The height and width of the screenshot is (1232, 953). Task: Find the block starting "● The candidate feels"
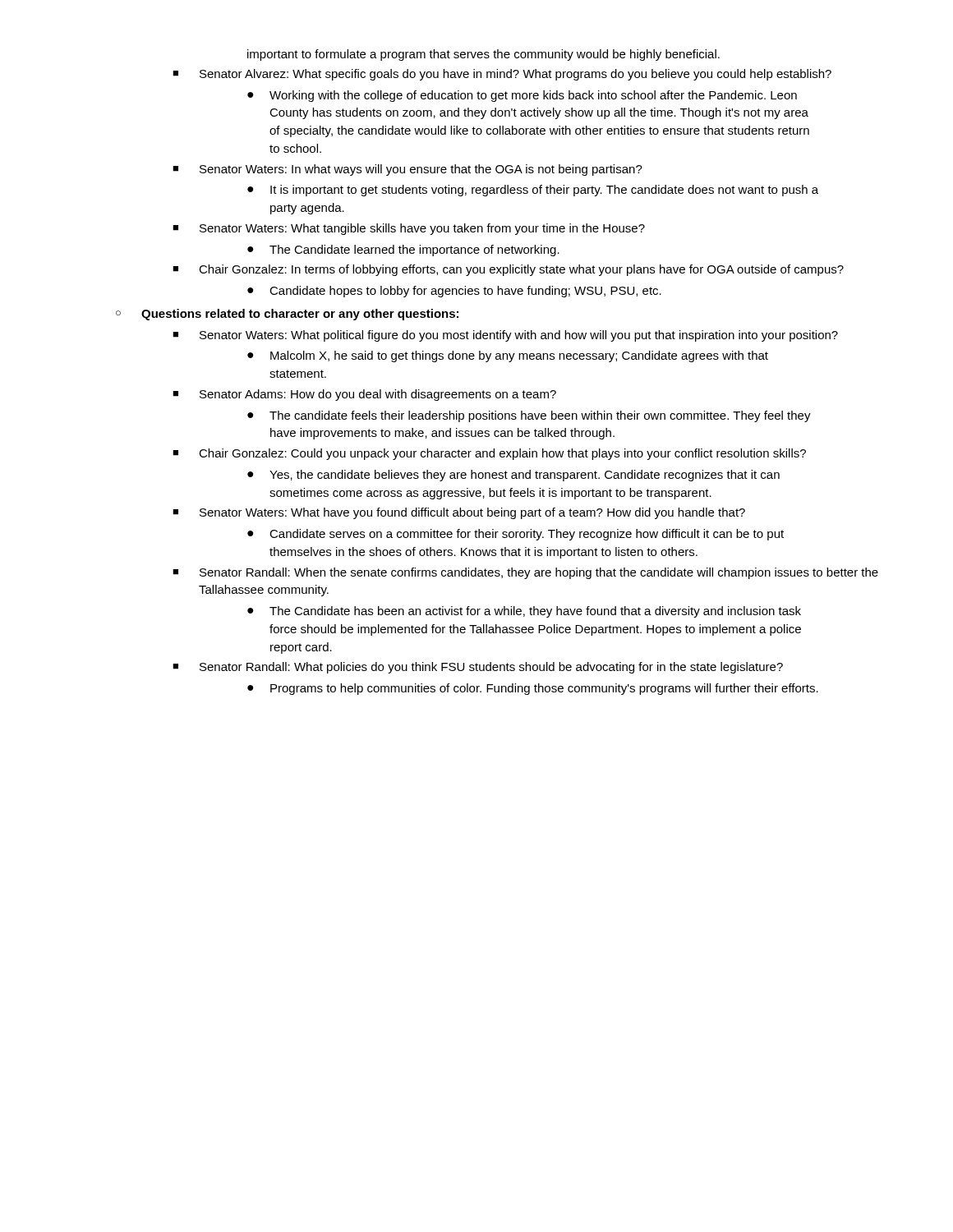pos(567,424)
